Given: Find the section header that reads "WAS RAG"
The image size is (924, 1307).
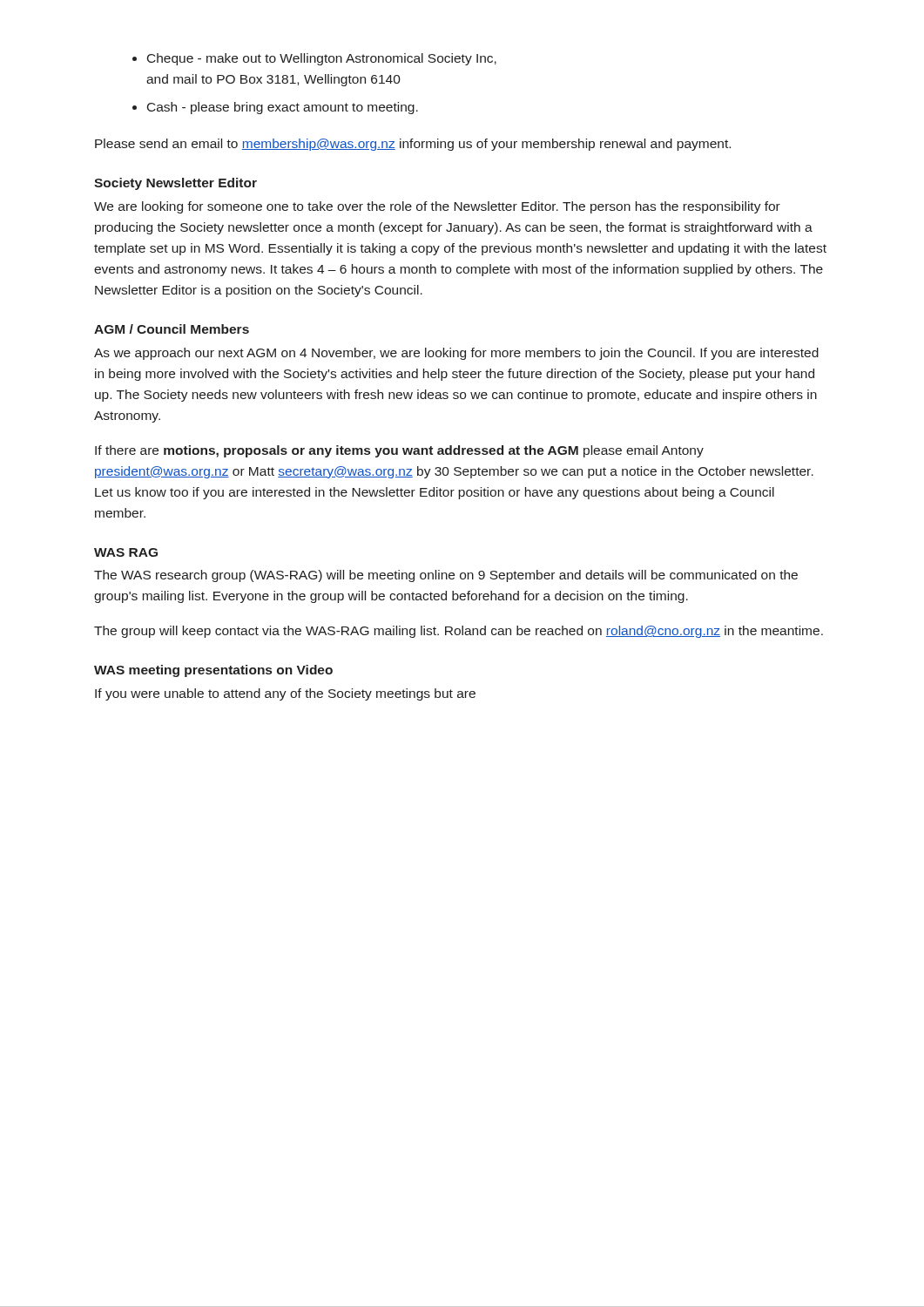Looking at the screenshot, I should (x=126, y=552).
